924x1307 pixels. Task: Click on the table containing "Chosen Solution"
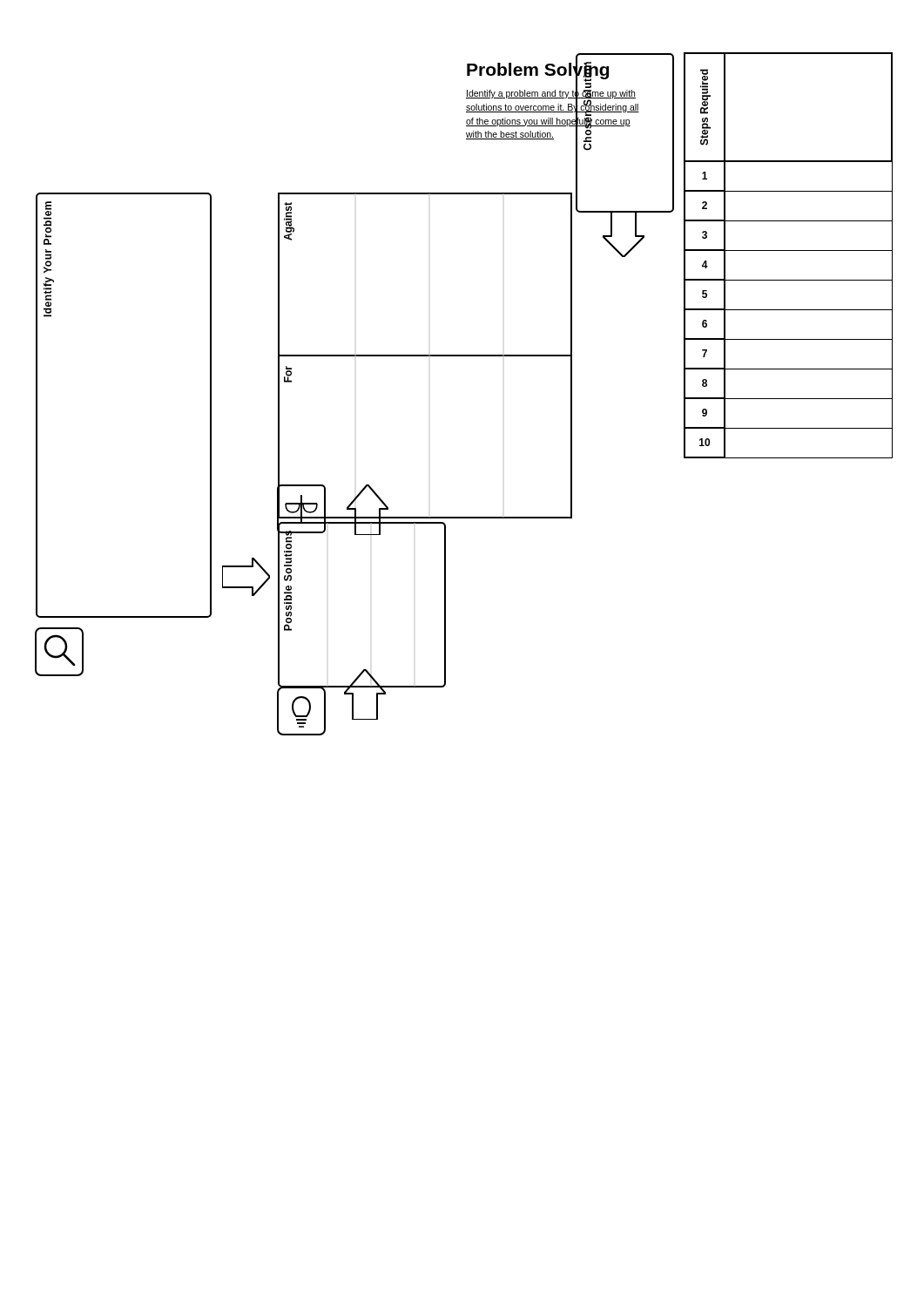(x=625, y=135)
